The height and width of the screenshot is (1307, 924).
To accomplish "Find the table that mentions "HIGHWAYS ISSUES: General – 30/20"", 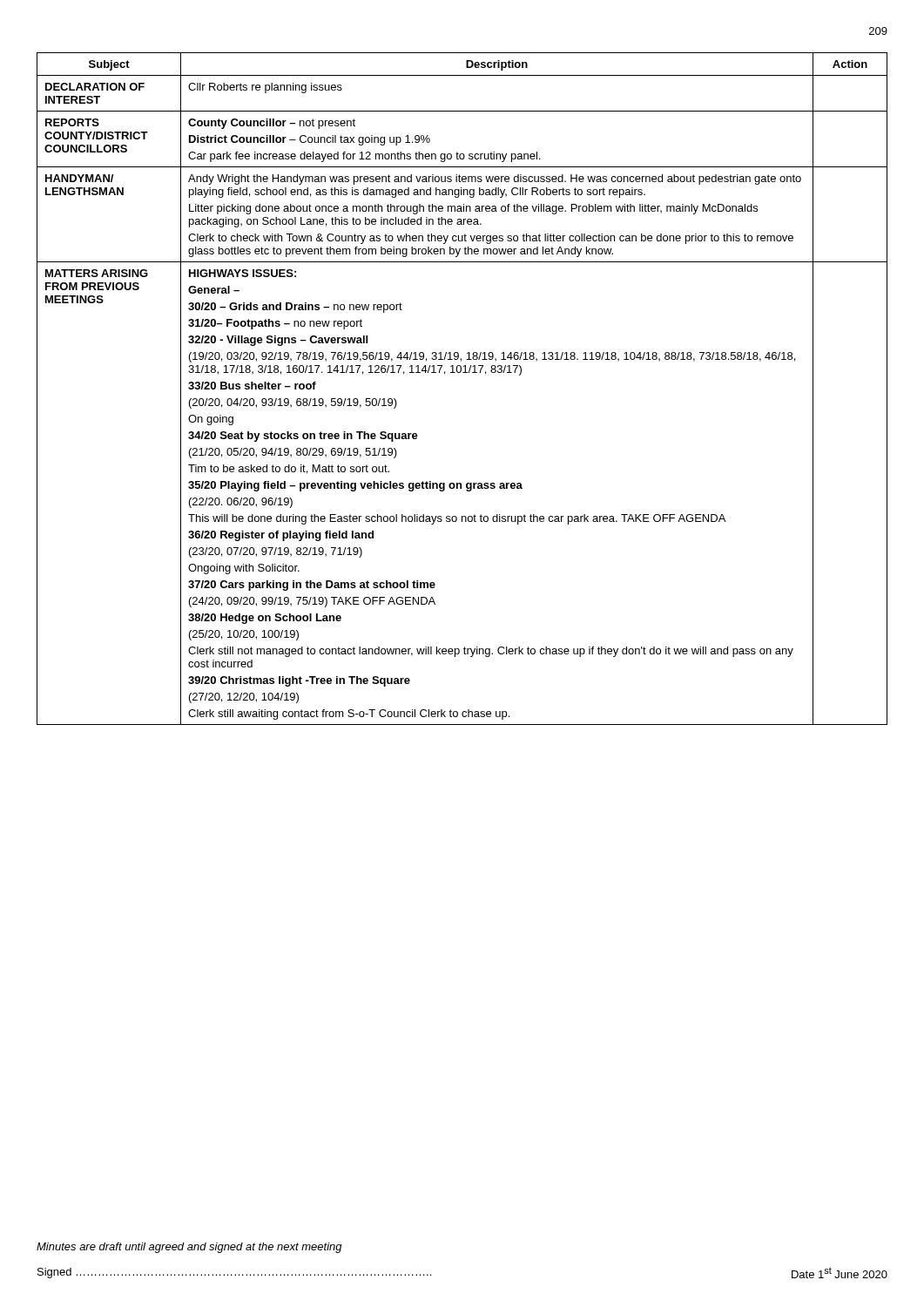I will [462, 389].
